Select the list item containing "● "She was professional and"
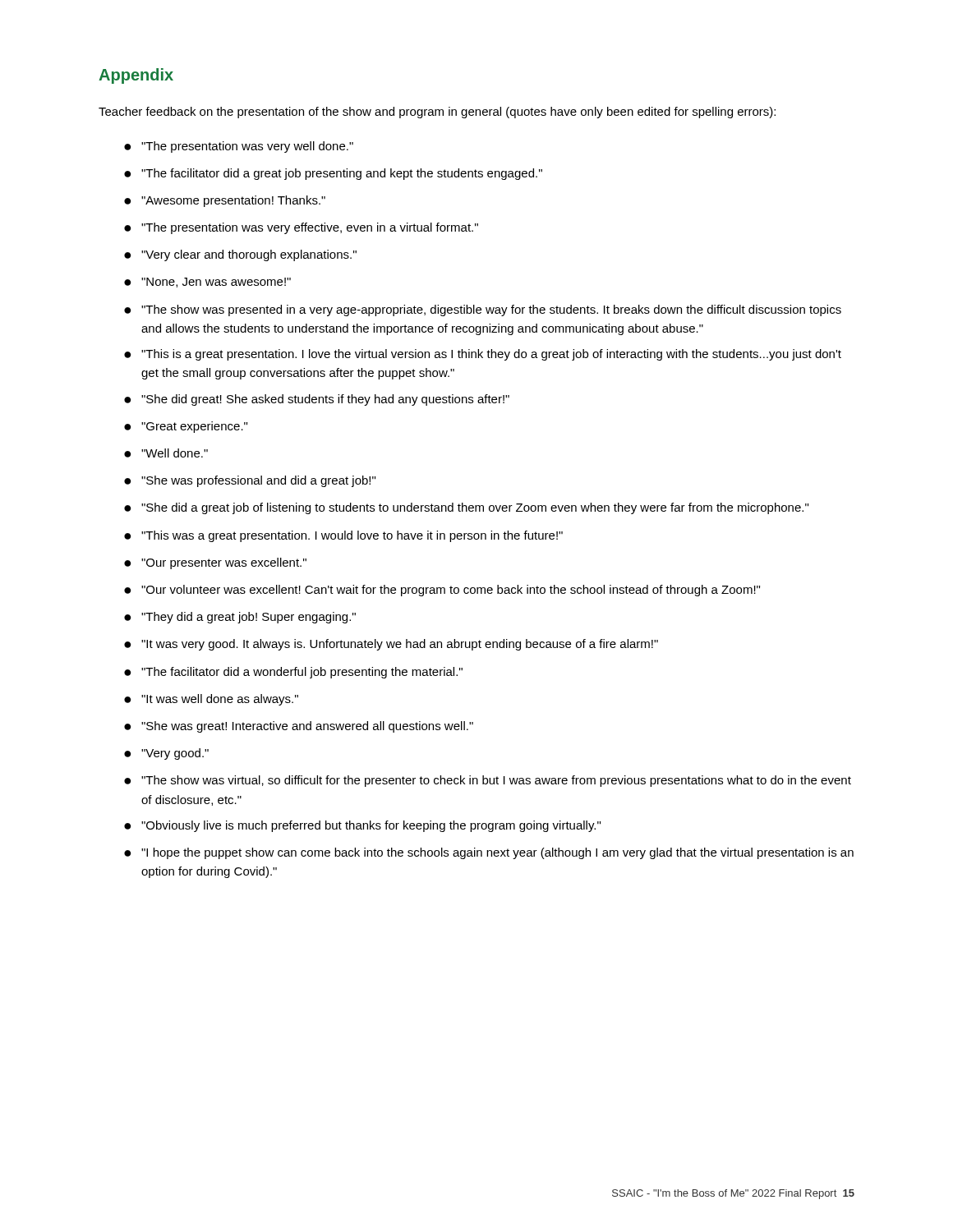This screenshot has height=1232, width=953. pos(250,481)
